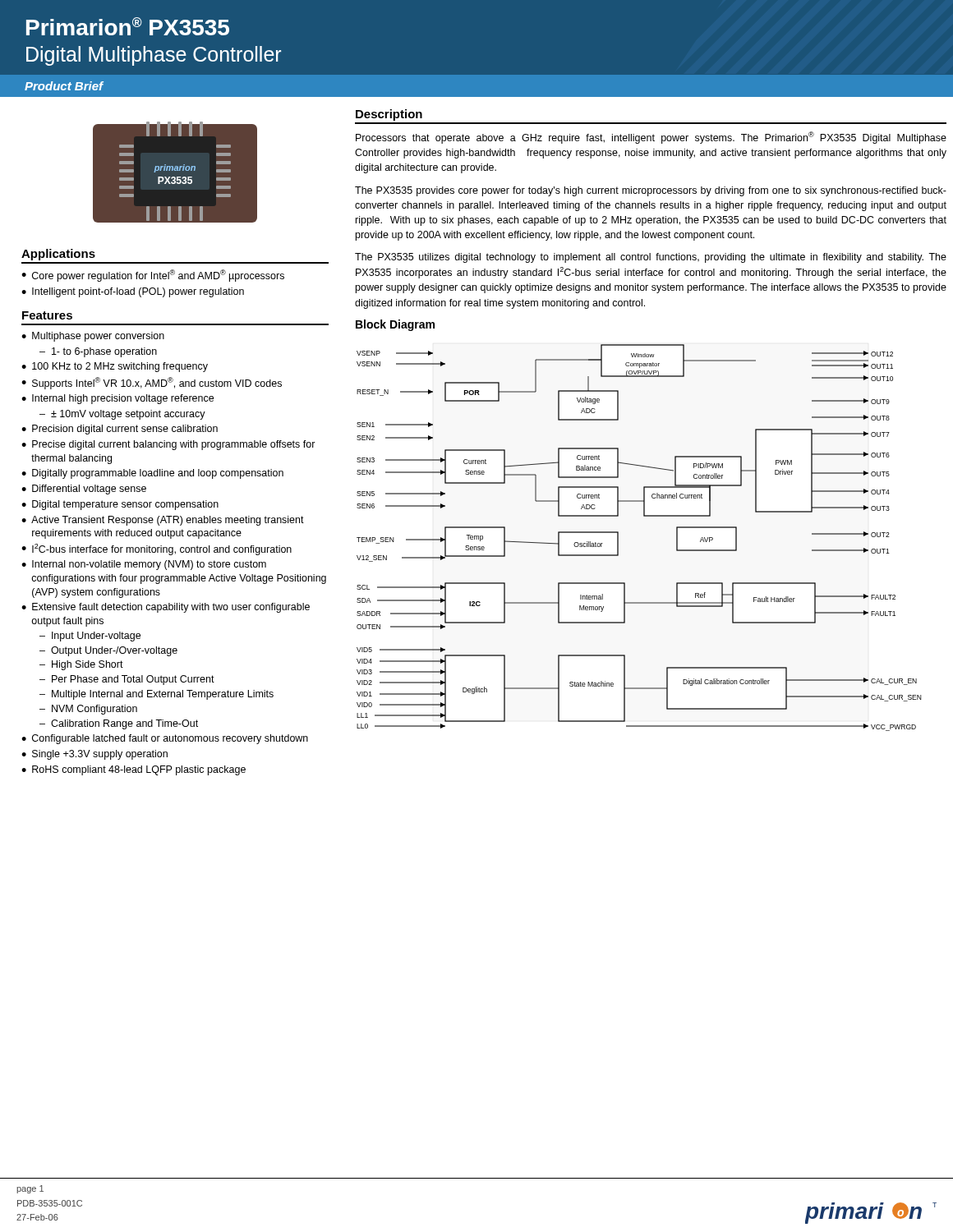Find the list item with the text "• Internal non-volatile memory (NVM) to store"
Viewport: 953px width, 1232px height.
[175, 579]
